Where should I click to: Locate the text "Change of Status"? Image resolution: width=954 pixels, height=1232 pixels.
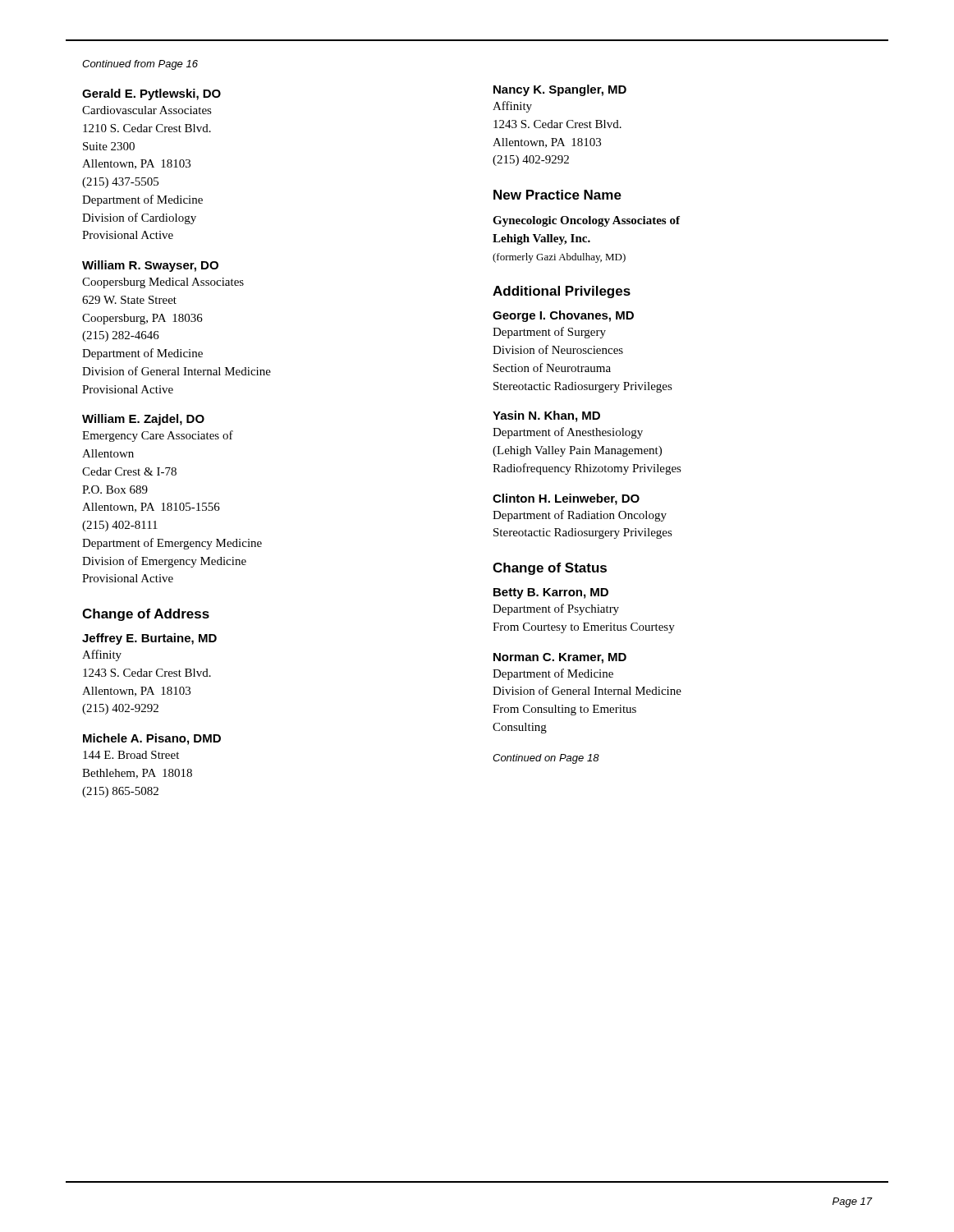click(550, 568)
